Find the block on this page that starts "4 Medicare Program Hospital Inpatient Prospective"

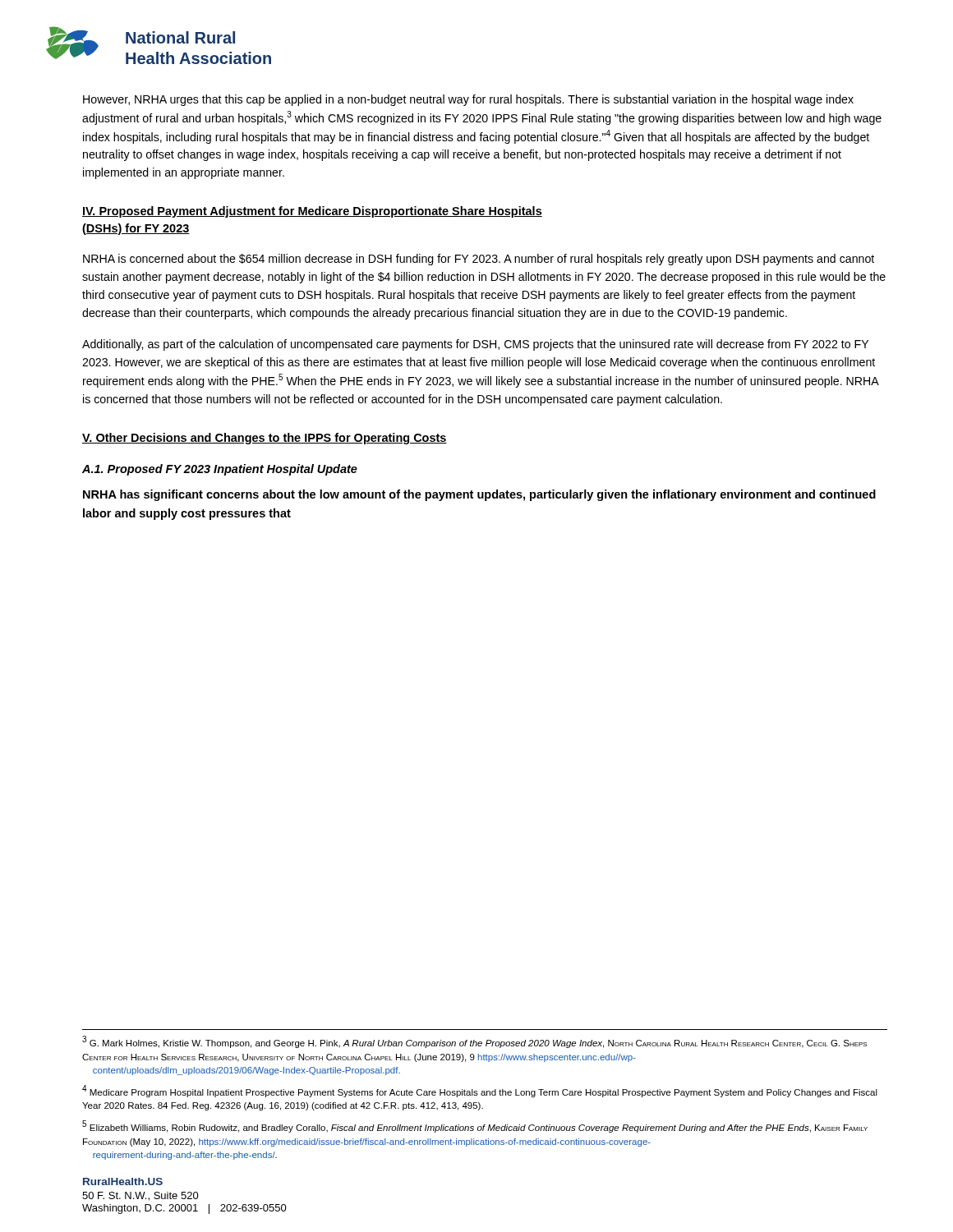coord(480,1098)
